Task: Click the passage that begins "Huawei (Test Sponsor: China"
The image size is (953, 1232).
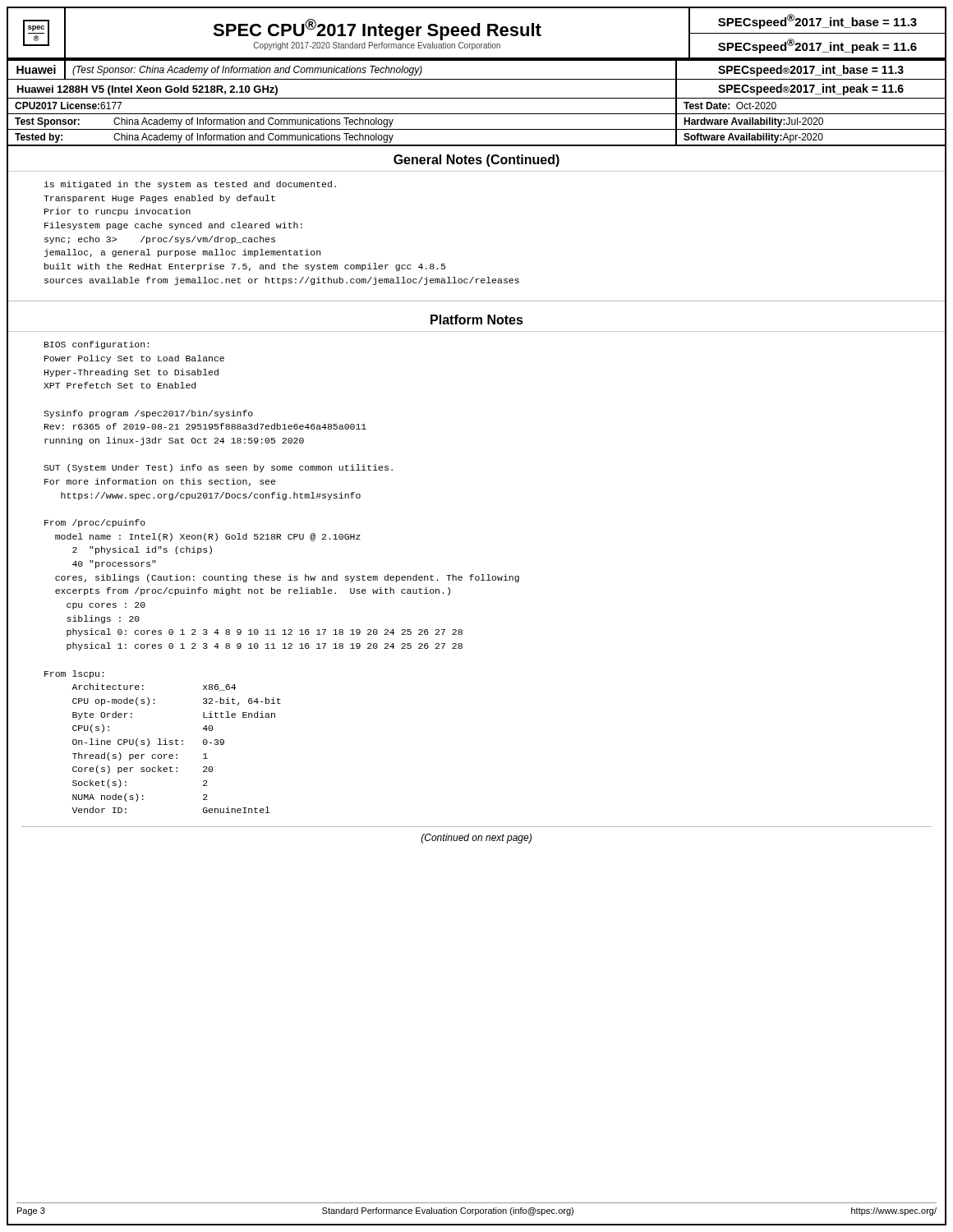Action: [476, 70]
